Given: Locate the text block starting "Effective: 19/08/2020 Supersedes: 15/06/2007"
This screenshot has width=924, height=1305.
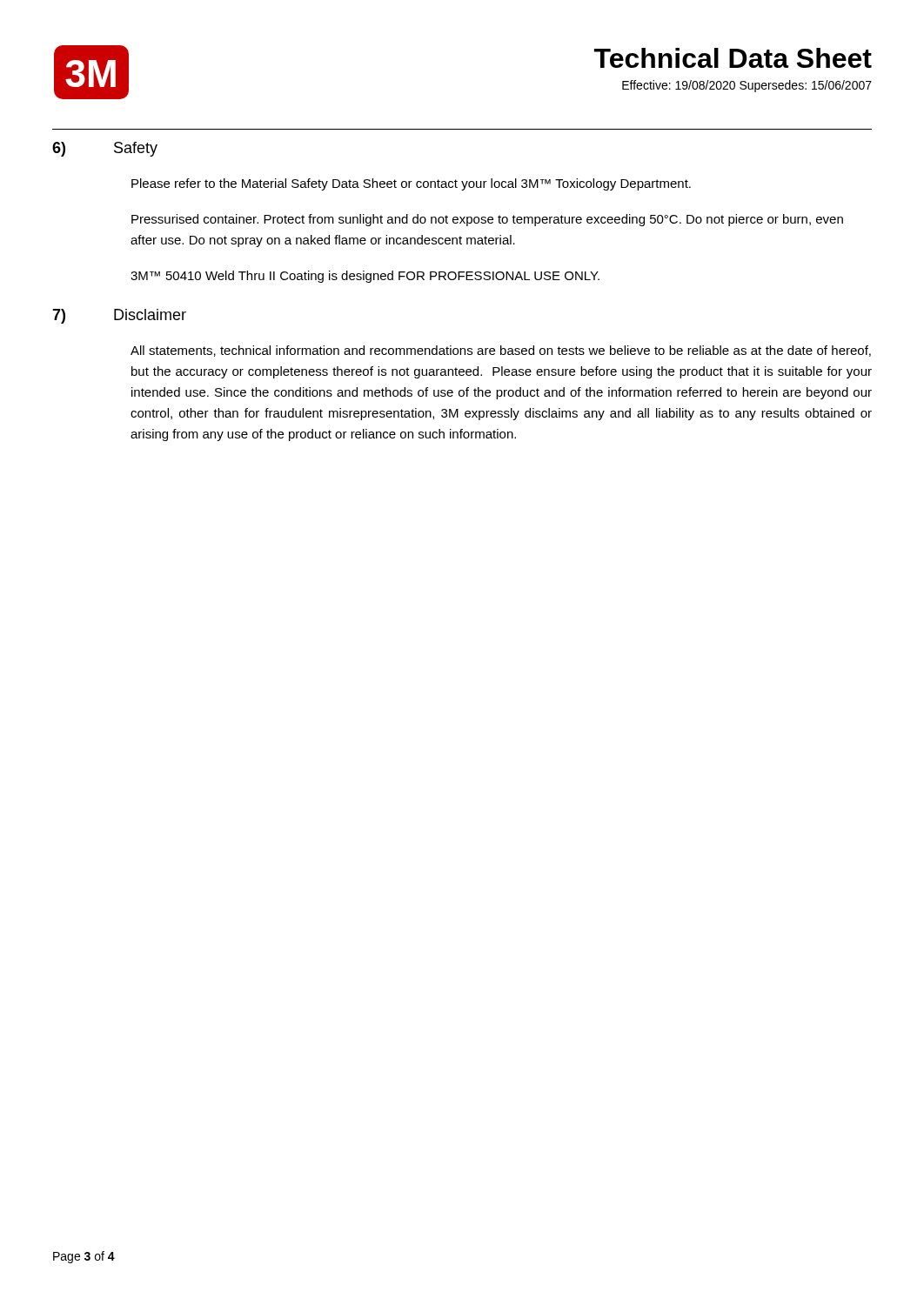Looking at the screenshot, I should [747, 86].
